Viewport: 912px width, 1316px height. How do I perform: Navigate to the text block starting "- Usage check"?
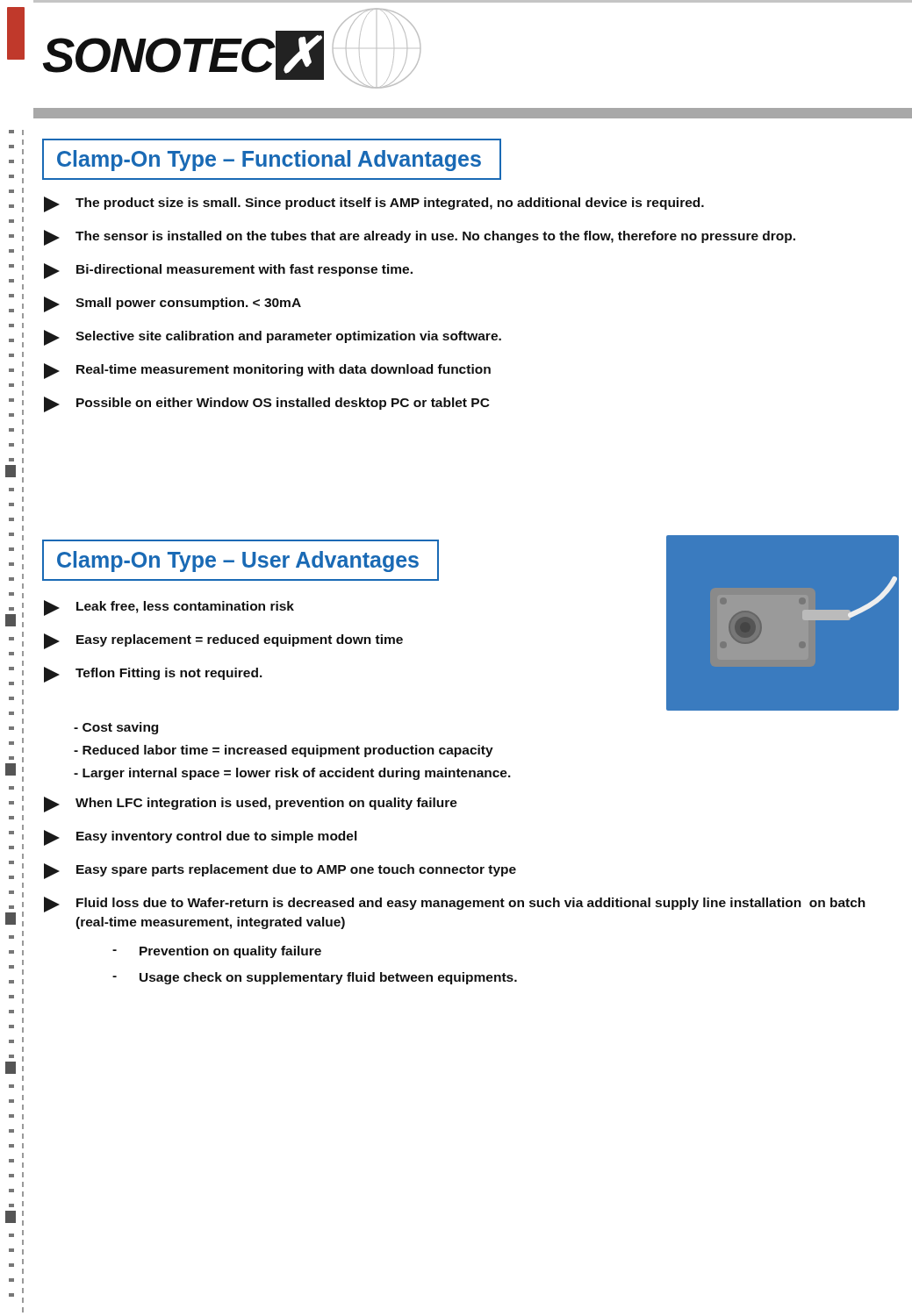coord(315,978)
